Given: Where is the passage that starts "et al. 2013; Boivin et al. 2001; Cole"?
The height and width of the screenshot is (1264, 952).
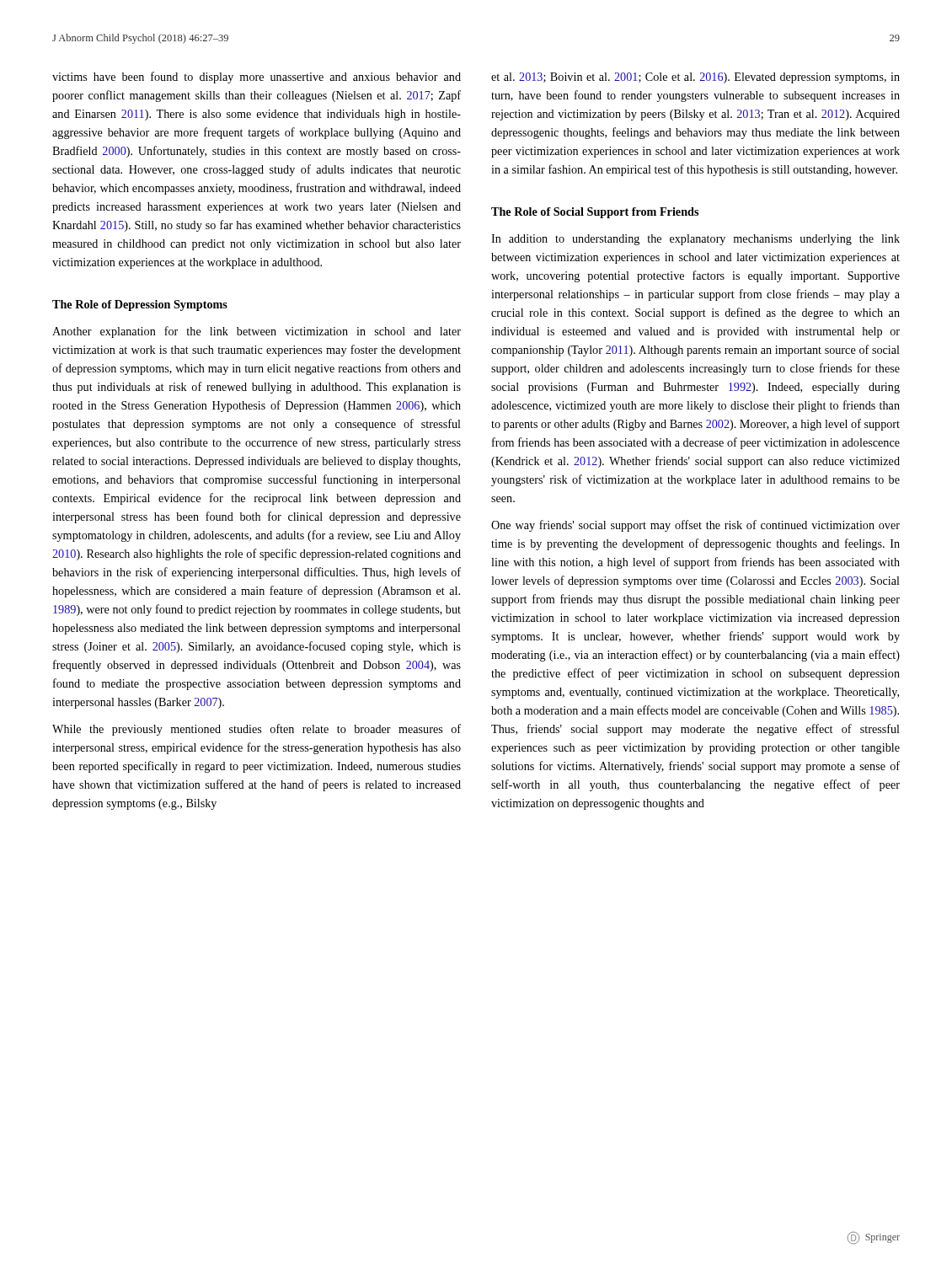Looking at the screenshot, I should pyautogui.click(x=695, y=123).
